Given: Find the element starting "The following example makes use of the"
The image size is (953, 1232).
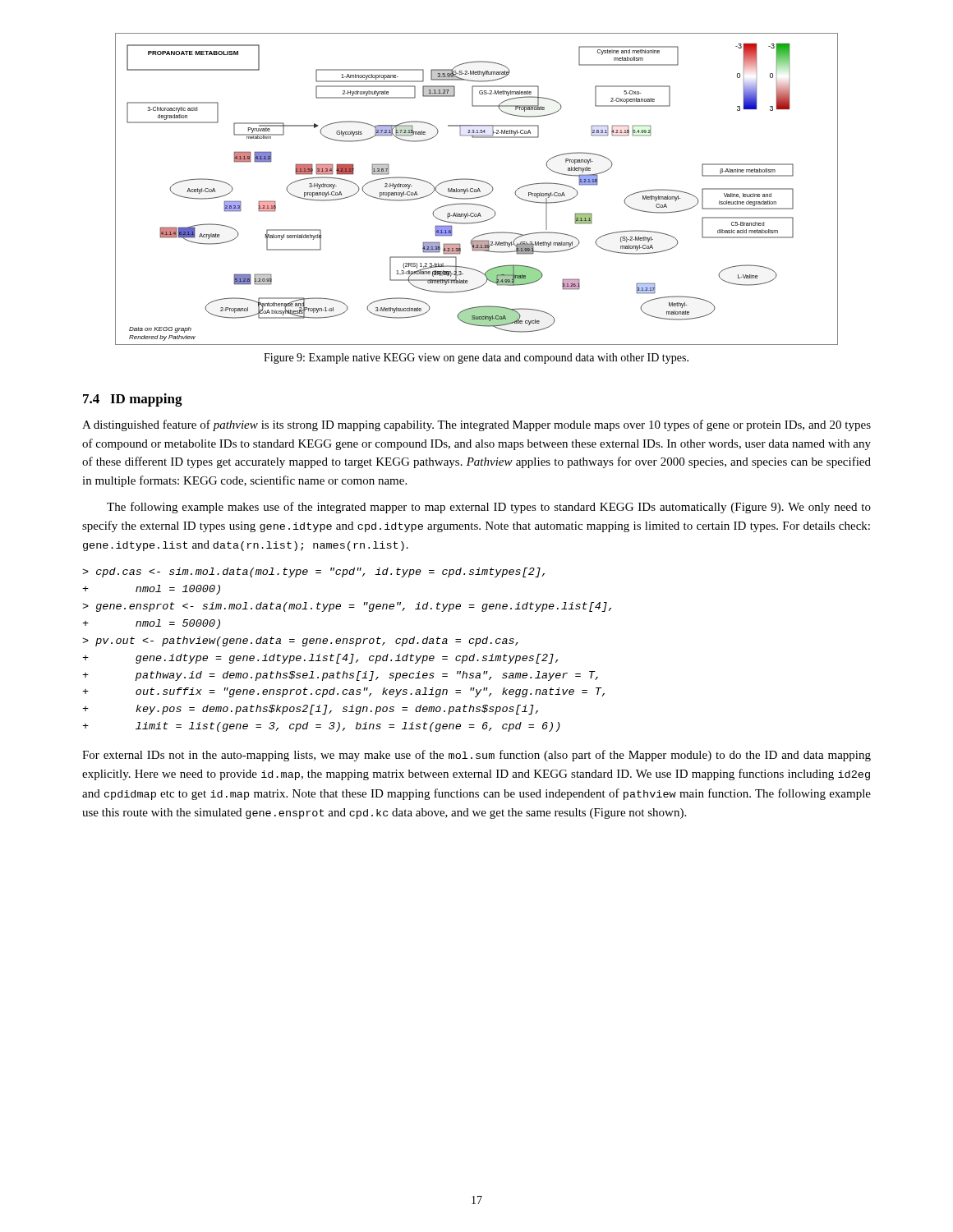Looking at the screenshot, I should click(x=476, y=526).
